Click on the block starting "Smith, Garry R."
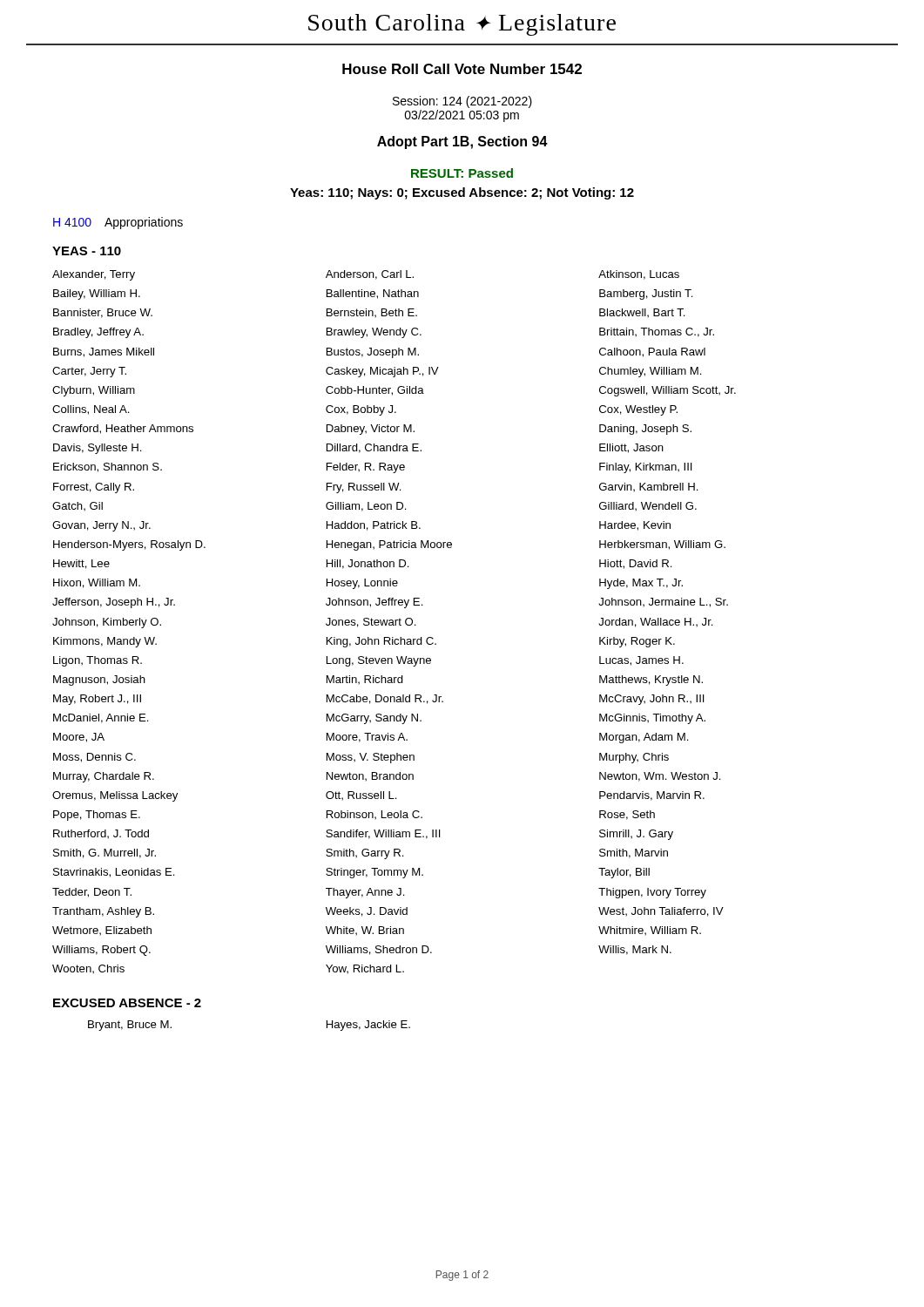The height and width of the screenshot is (1307, 924). click(365, 853)
